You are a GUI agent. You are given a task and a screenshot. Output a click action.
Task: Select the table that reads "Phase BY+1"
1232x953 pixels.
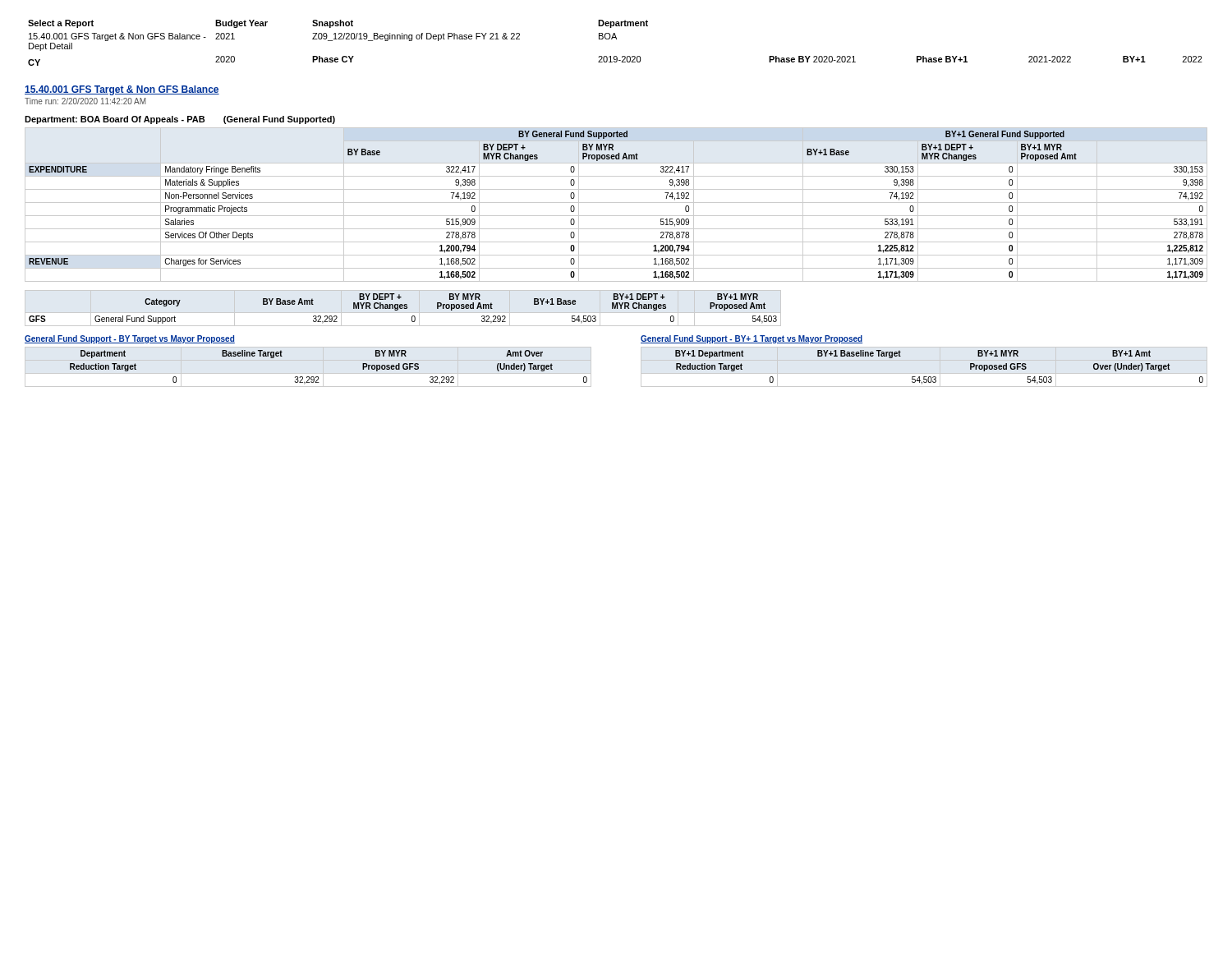click(x=616, y=43)
